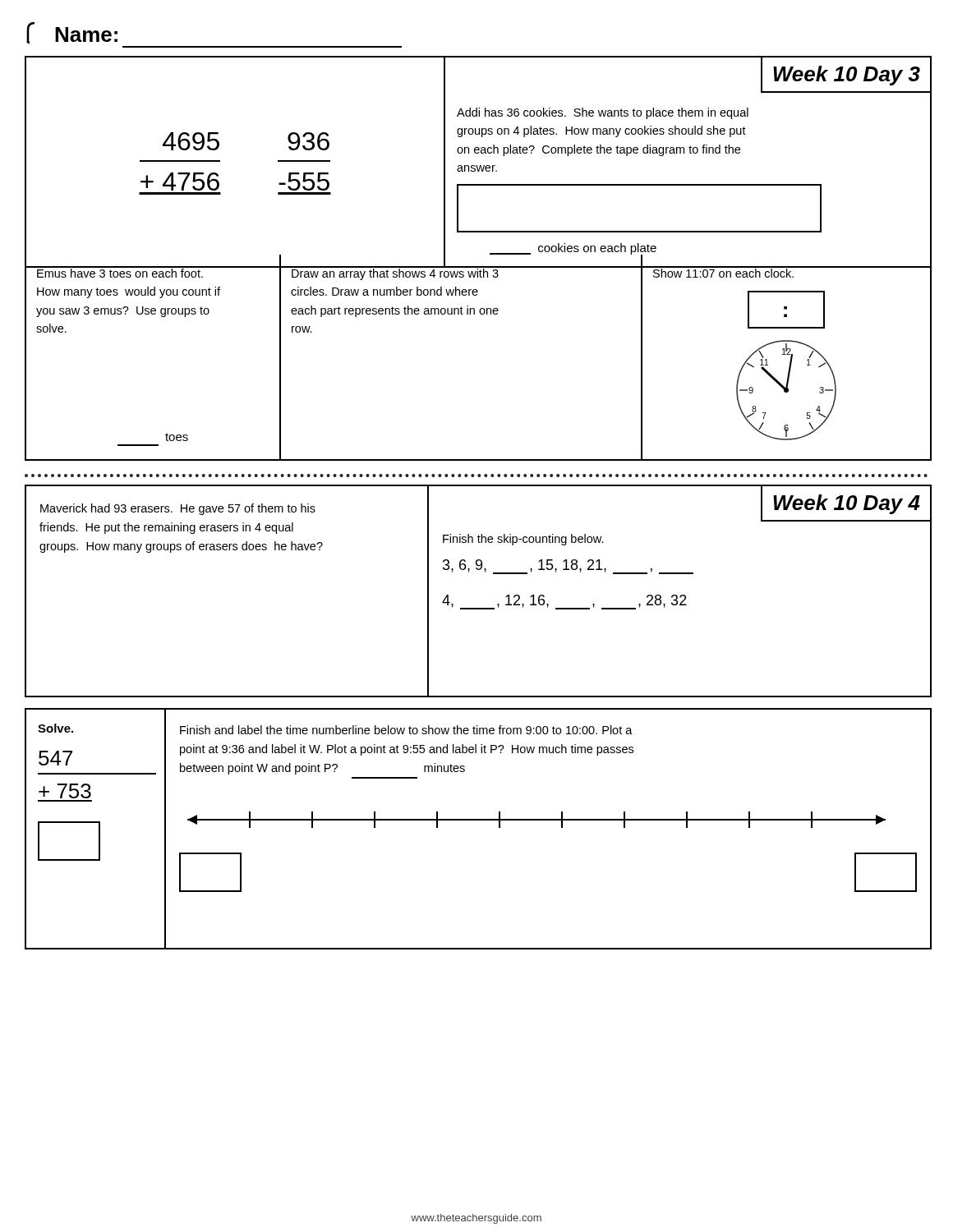The width and height of the screenshot is (953, 1232).
Task: Locate the text block that says "Addi has 36 cookies. She wants to place"
Action: [x=603, y=140]
